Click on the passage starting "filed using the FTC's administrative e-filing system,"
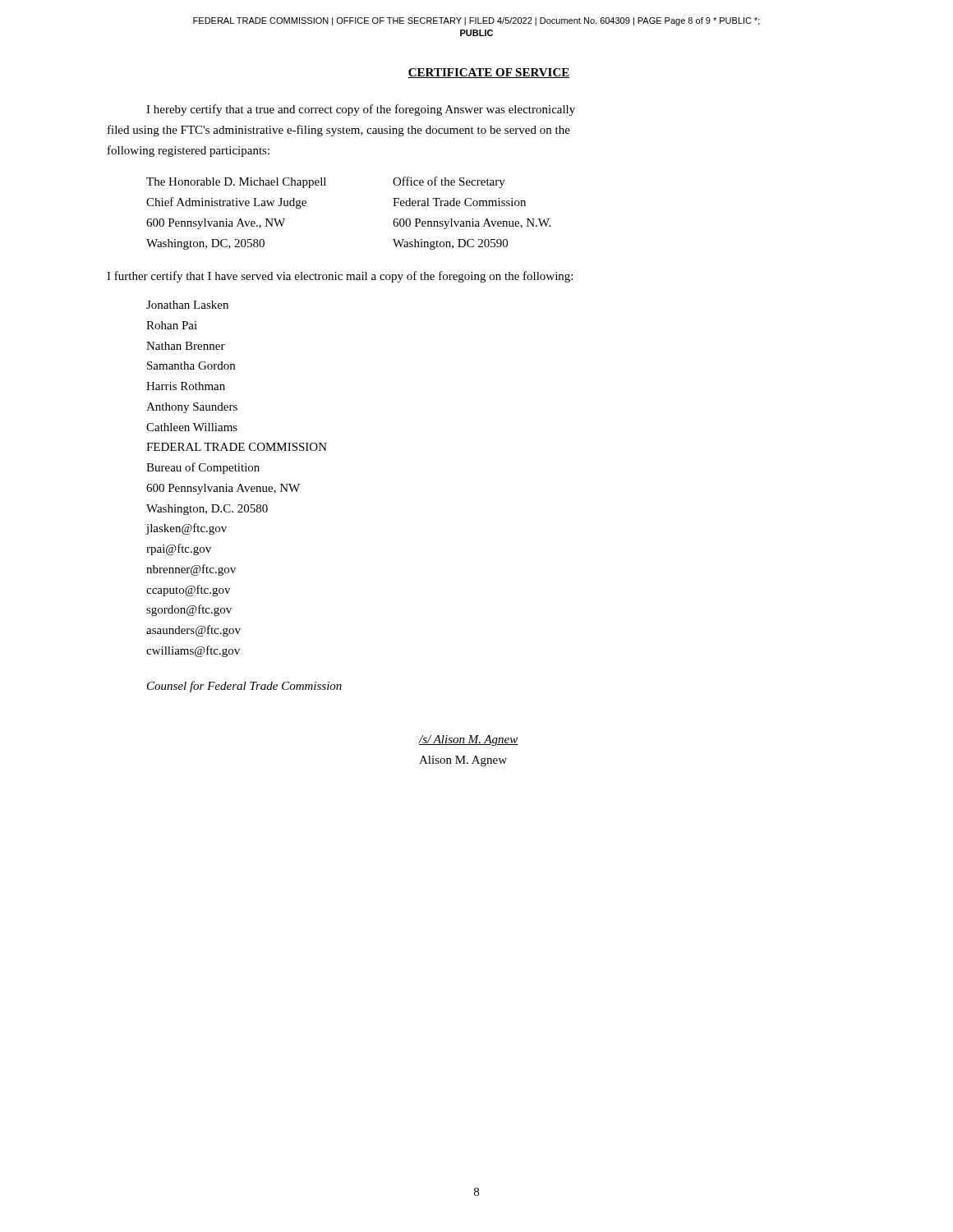The image size is (953, 1232). tap(338, 130)
